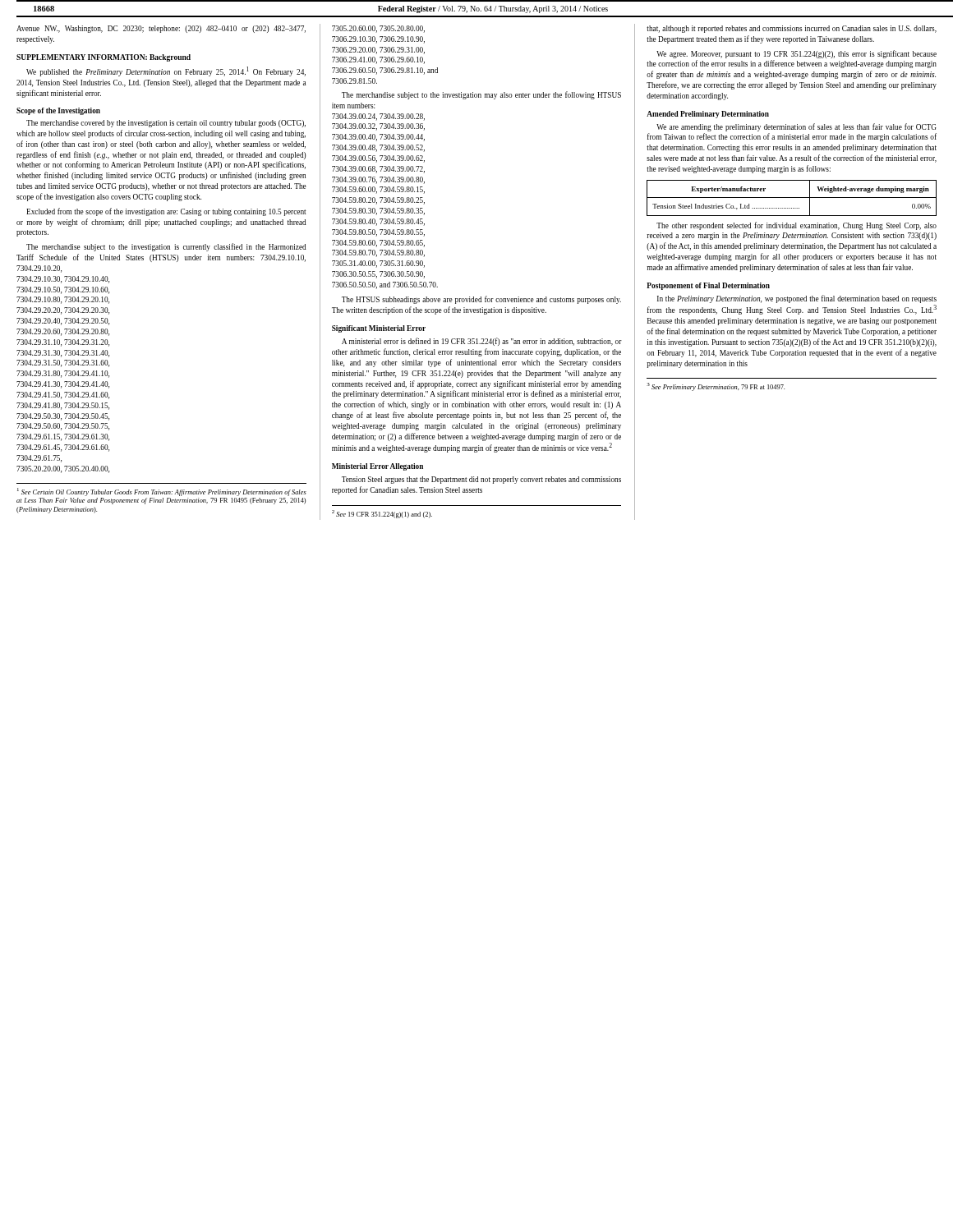Screen dimensions: 1232x953
Task: Find the text block that says "20.60.00, 7305.20.80.00, 7306.29.10.30, 7306.29.10.90, 7306.29.20.00, 7306.29.31.00, 7306.29.41.00,"
Action: [378, 29]
